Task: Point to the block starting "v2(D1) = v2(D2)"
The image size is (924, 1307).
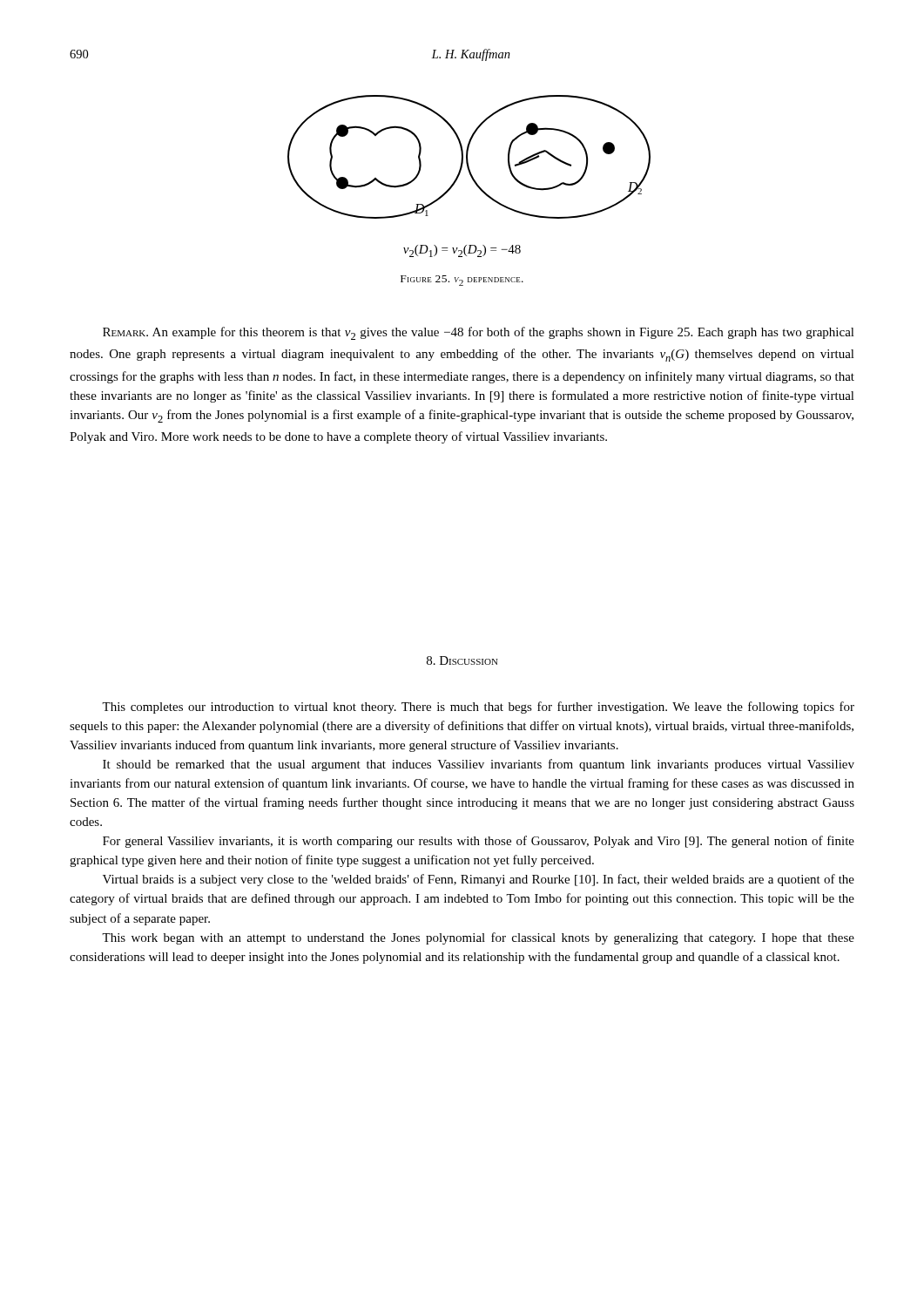Action: click(x=462, y=251)
